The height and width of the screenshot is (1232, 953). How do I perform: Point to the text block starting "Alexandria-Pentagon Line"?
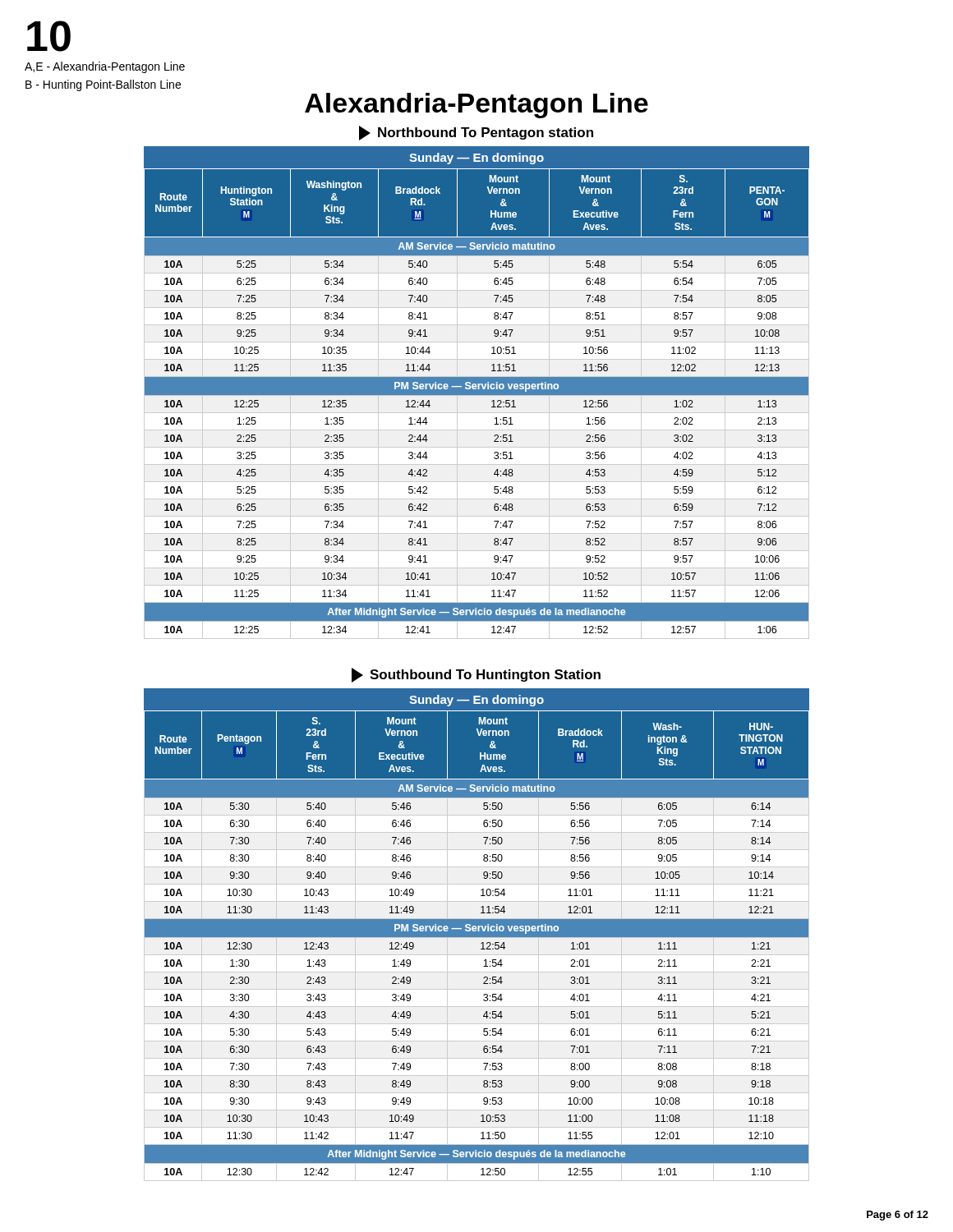[476, 103]
